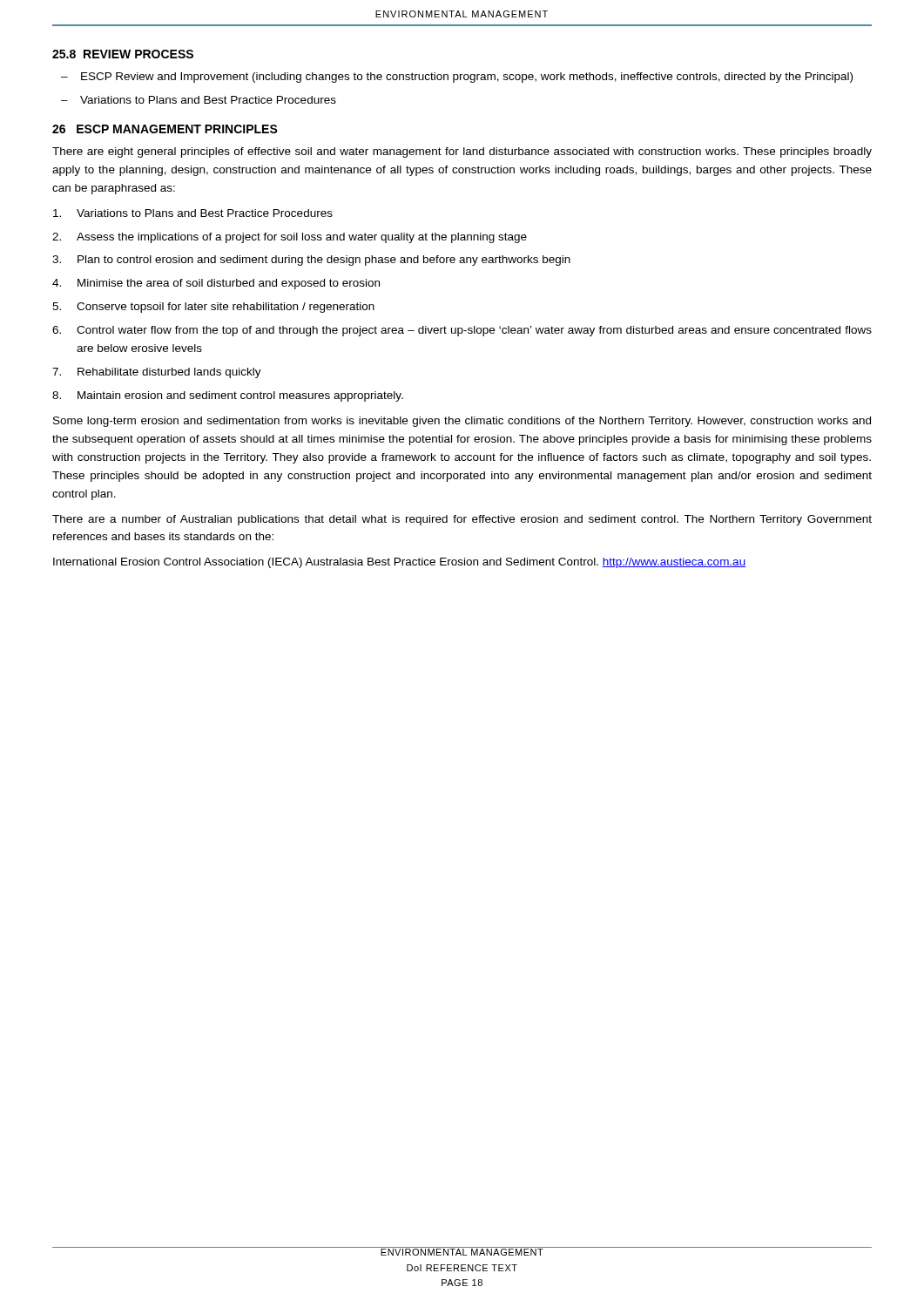Select the text block that says "Some long-term erosion and sedimentation from"
The width and height of the screenshot is (924, 1307).
[x=462, y=457]
